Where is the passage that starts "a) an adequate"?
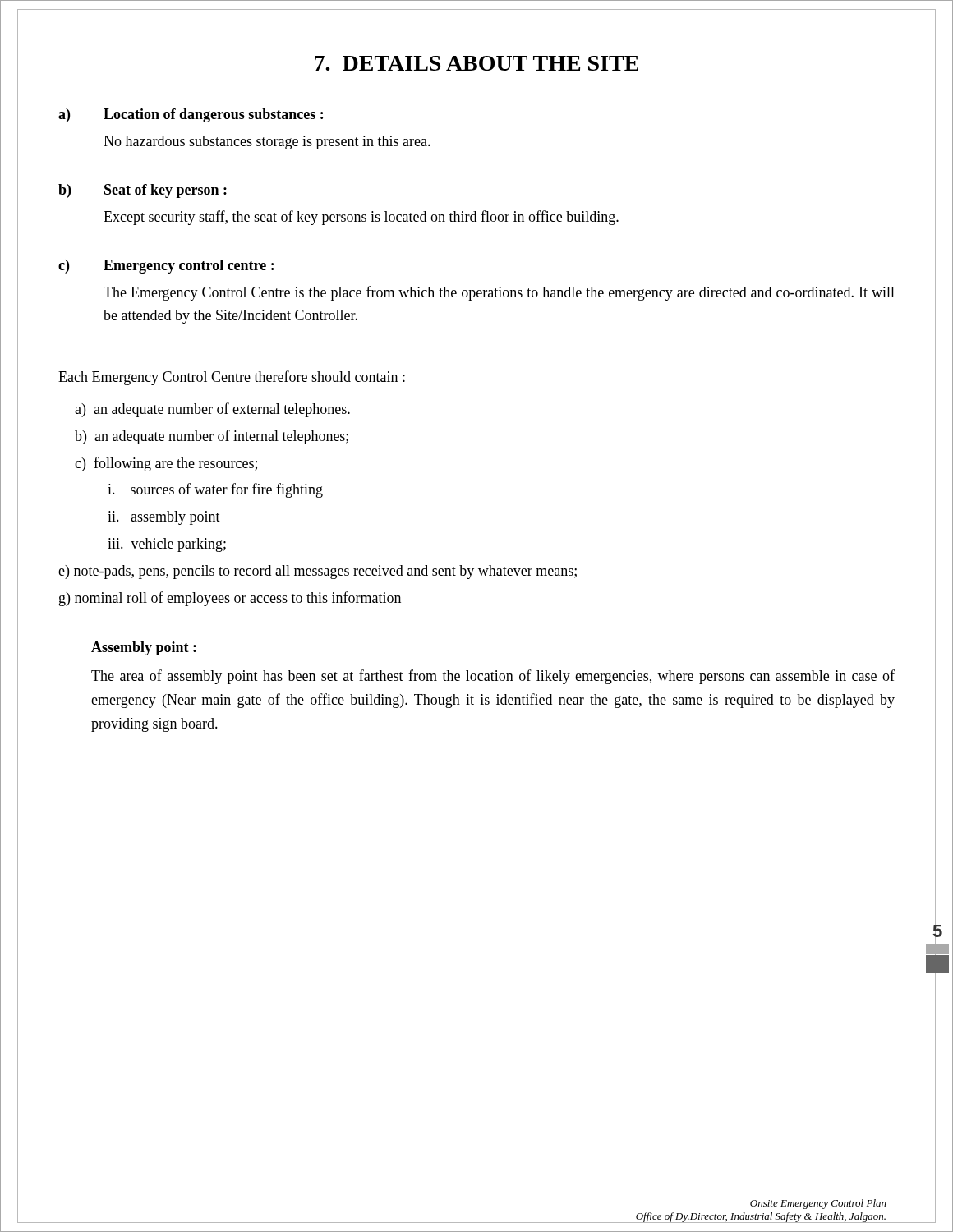This screenshot has height=1232, width=953. point(213,409)
